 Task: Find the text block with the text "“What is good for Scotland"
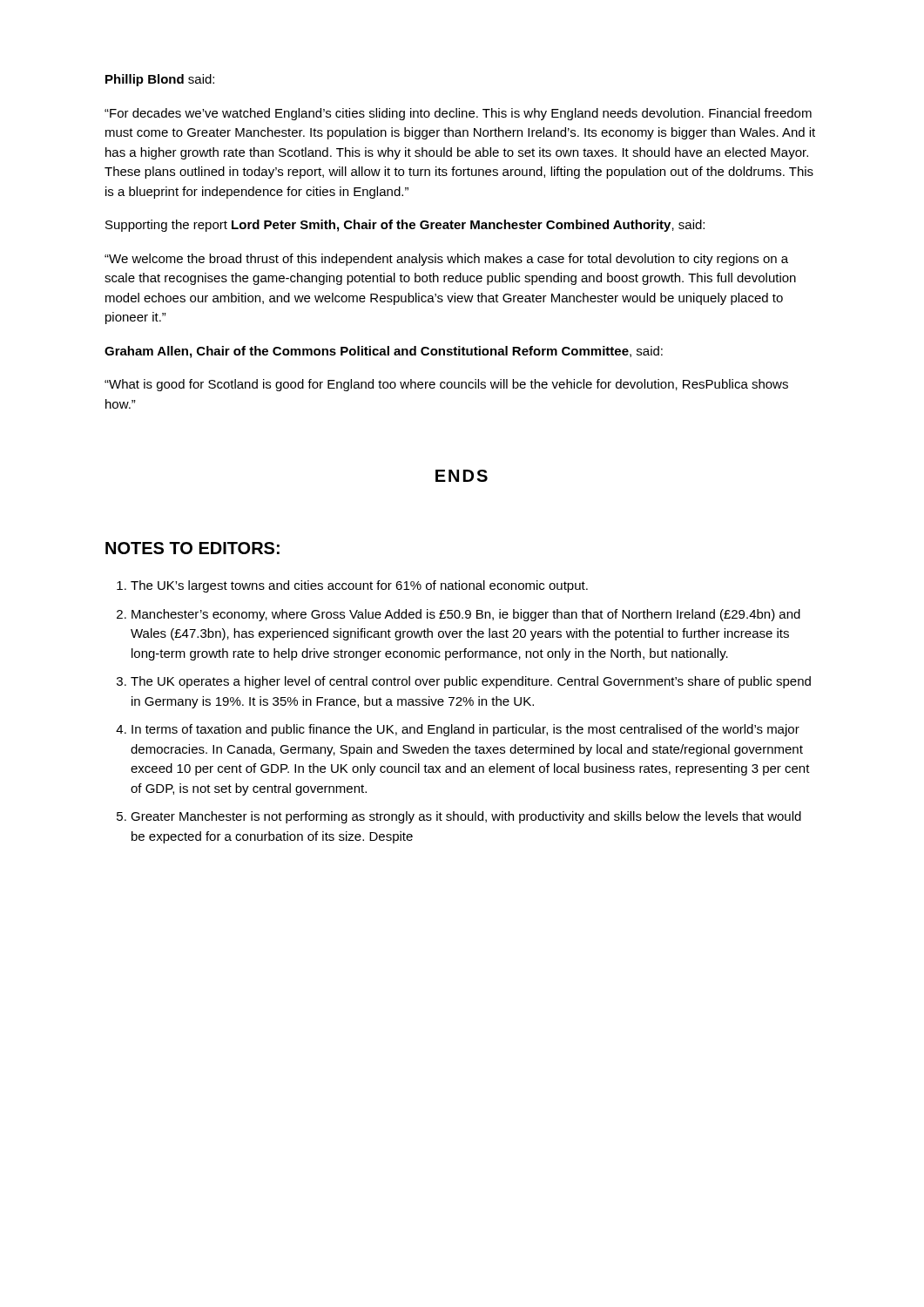click(x=447, y=394)
